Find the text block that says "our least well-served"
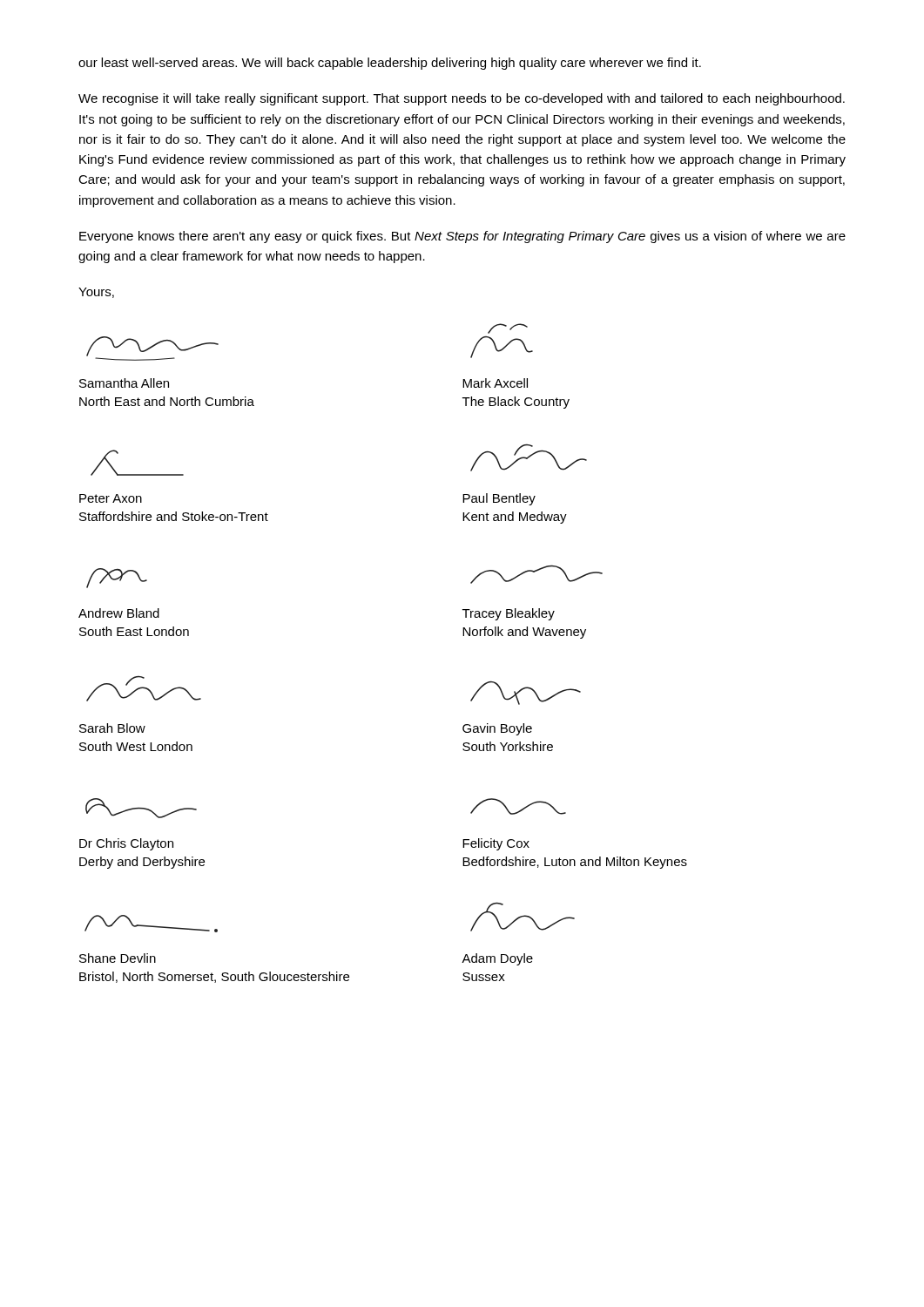This screenshot has width=924, height=1307. [x=390, y=62]
